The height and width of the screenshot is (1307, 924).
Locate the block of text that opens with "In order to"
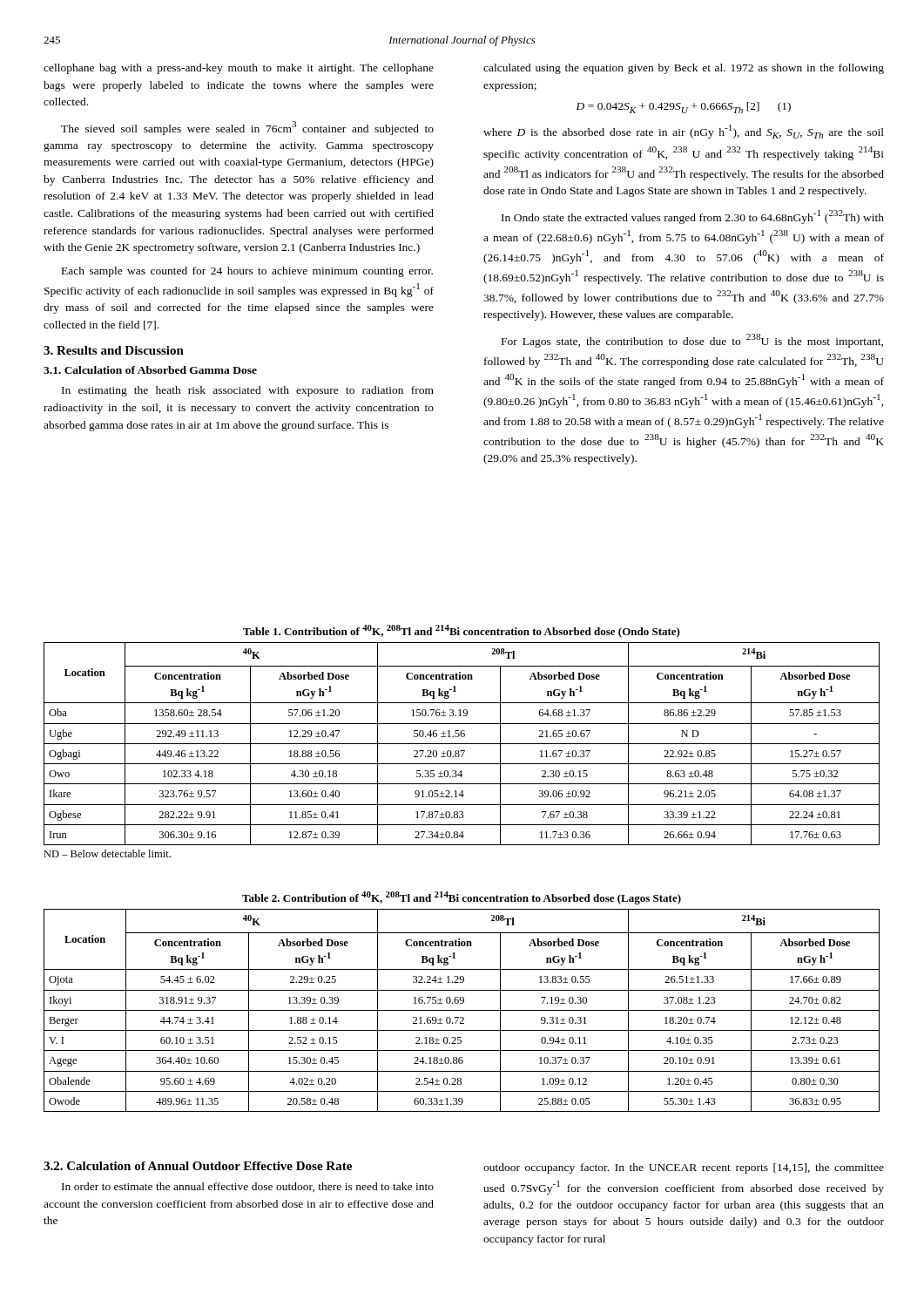(x=239, y=1204)
